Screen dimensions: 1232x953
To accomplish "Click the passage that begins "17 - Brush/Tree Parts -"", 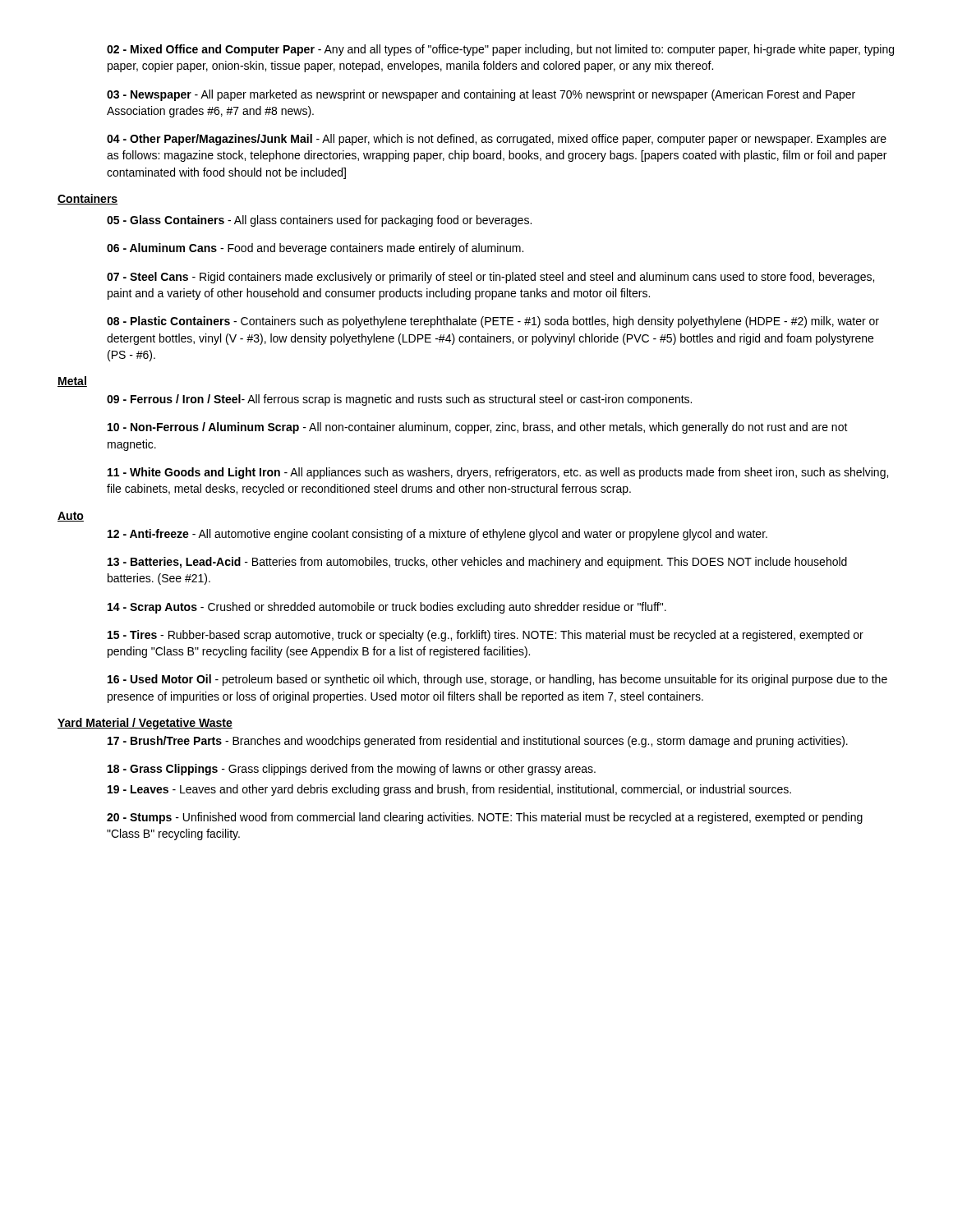I will (478, 741).
